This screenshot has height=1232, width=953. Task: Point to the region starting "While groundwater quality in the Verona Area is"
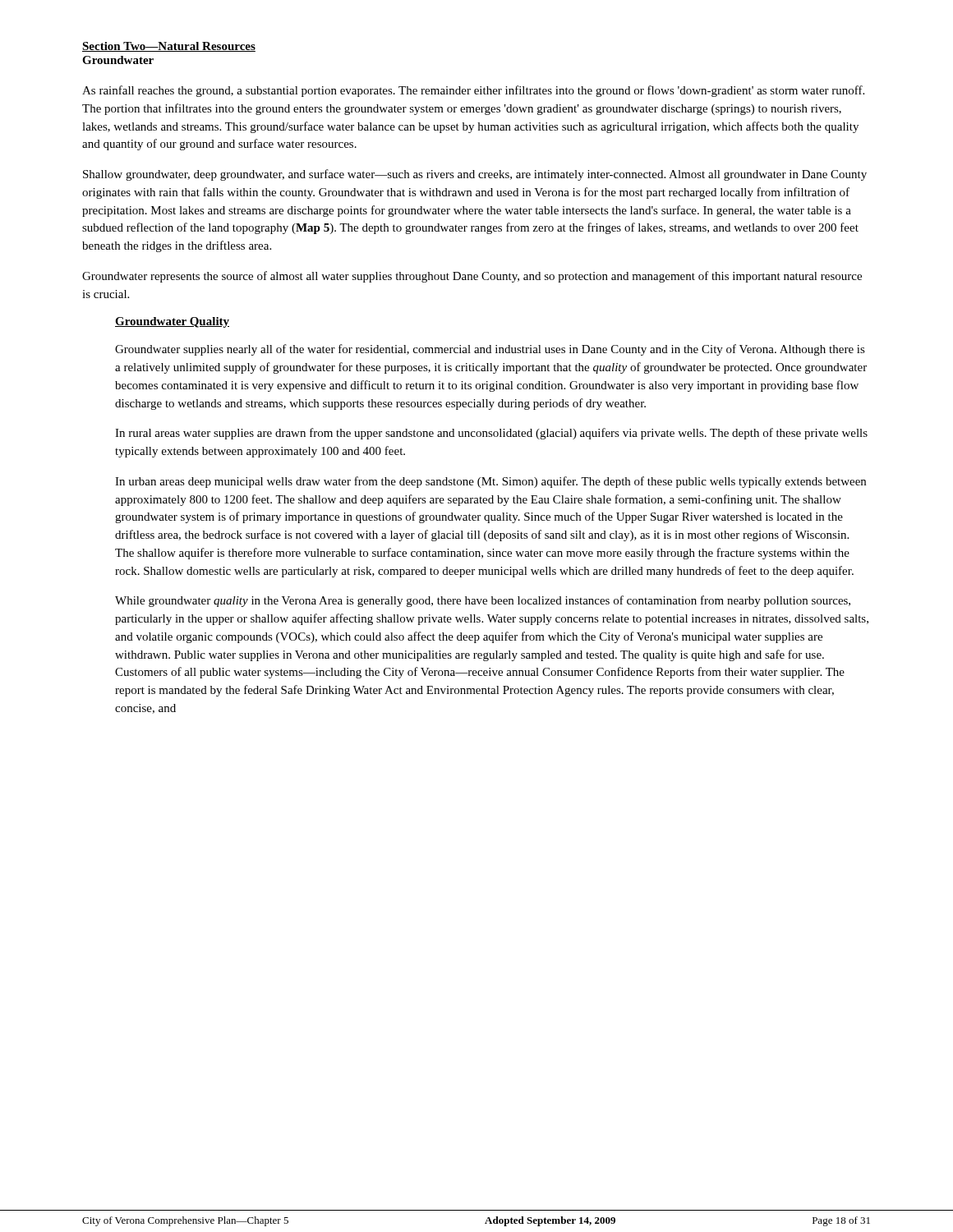pos(492,654)
